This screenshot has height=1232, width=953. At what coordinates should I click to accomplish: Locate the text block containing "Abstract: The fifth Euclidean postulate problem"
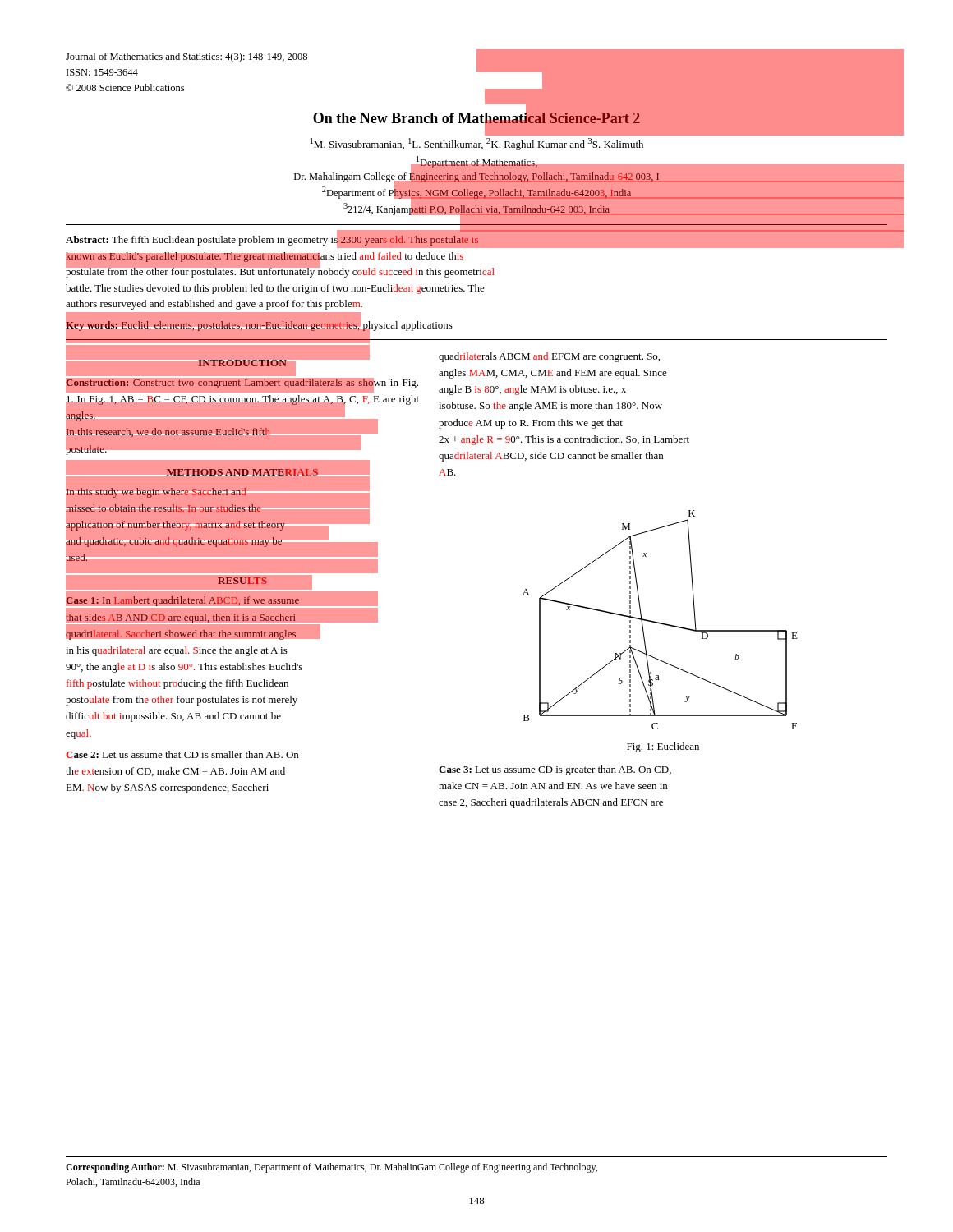coord(476,283)
